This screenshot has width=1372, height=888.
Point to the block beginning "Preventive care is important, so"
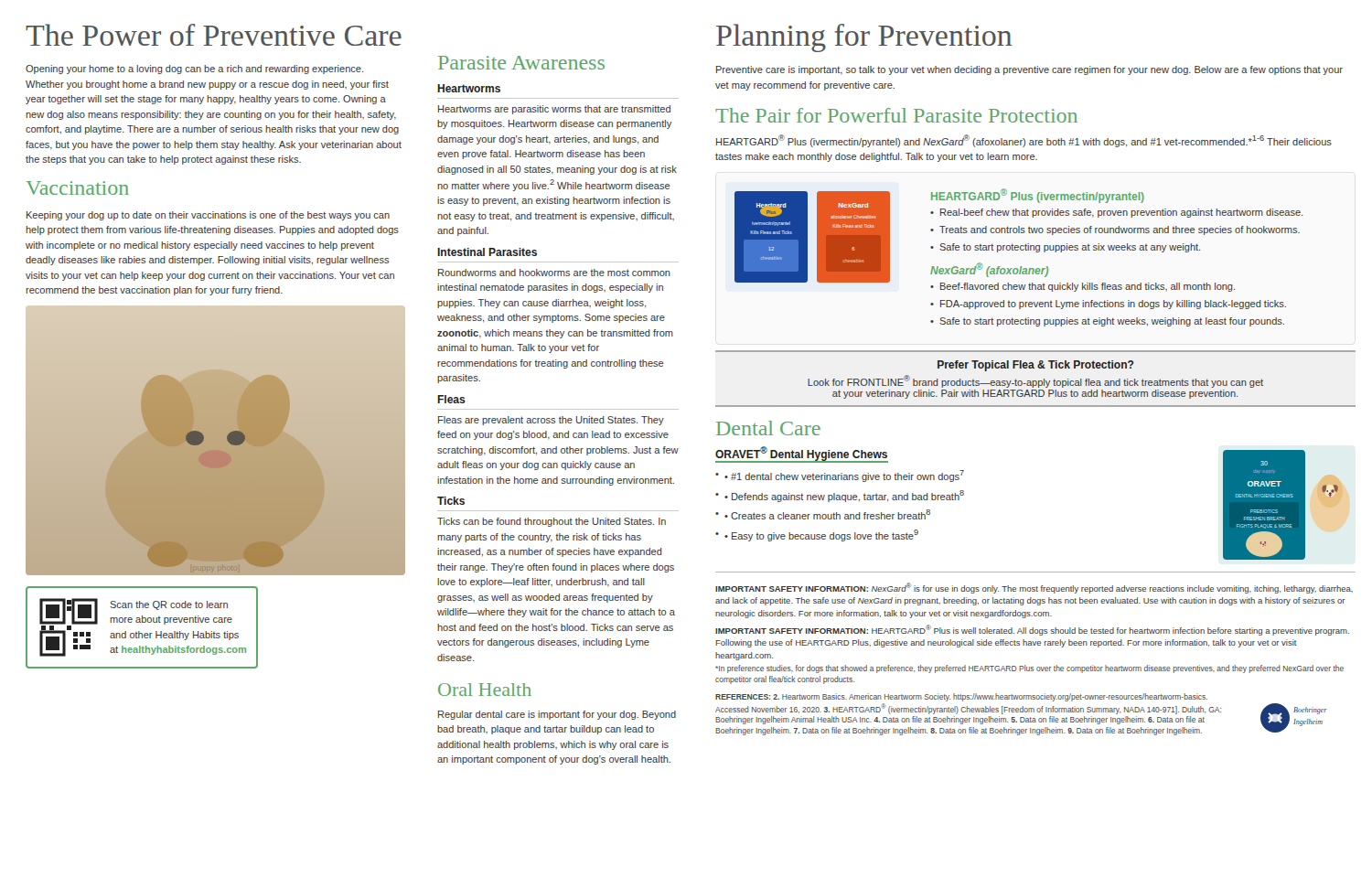(1035, 77)
